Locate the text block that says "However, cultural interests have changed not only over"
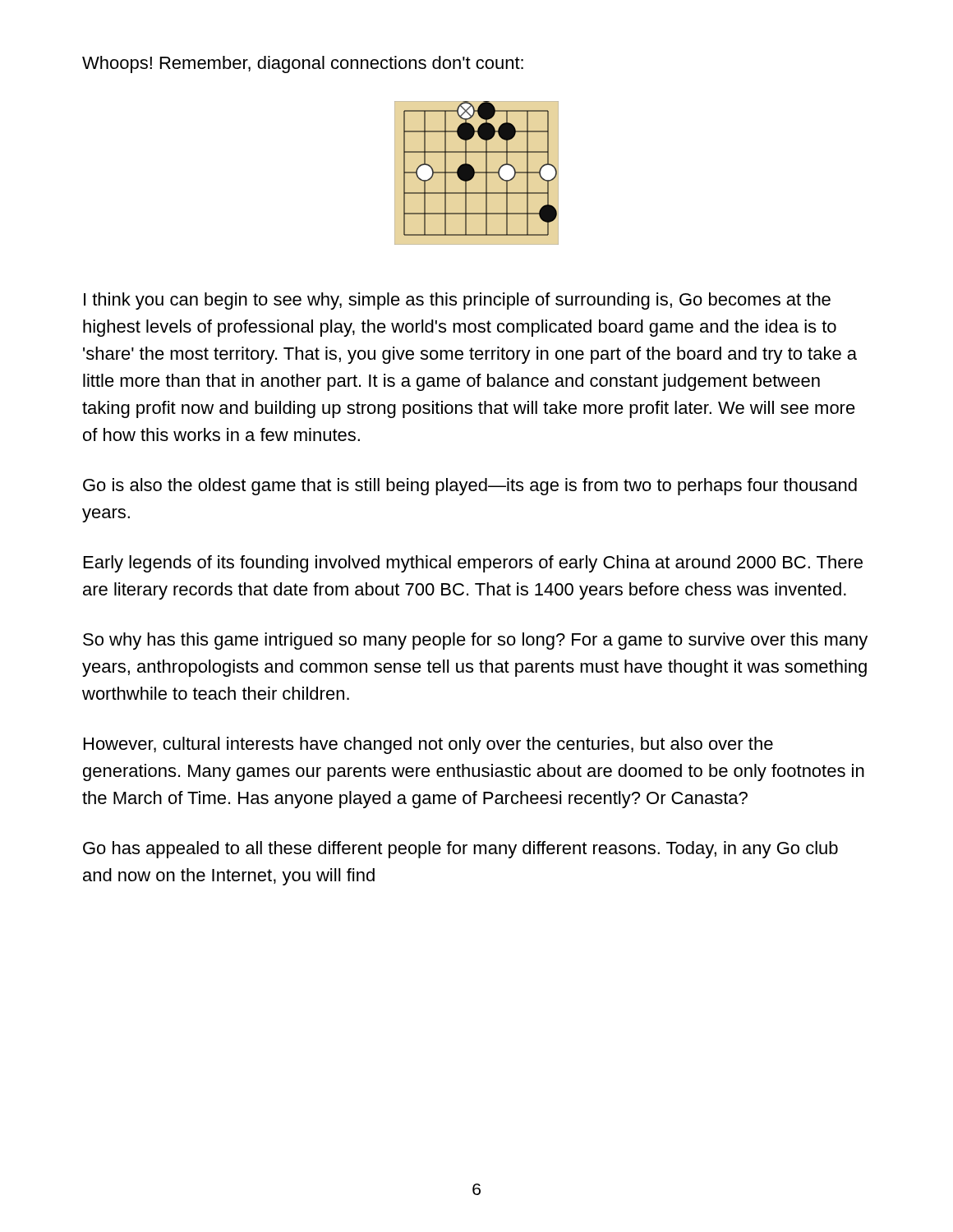The image size is (953, 1232). tap(473, 771)
